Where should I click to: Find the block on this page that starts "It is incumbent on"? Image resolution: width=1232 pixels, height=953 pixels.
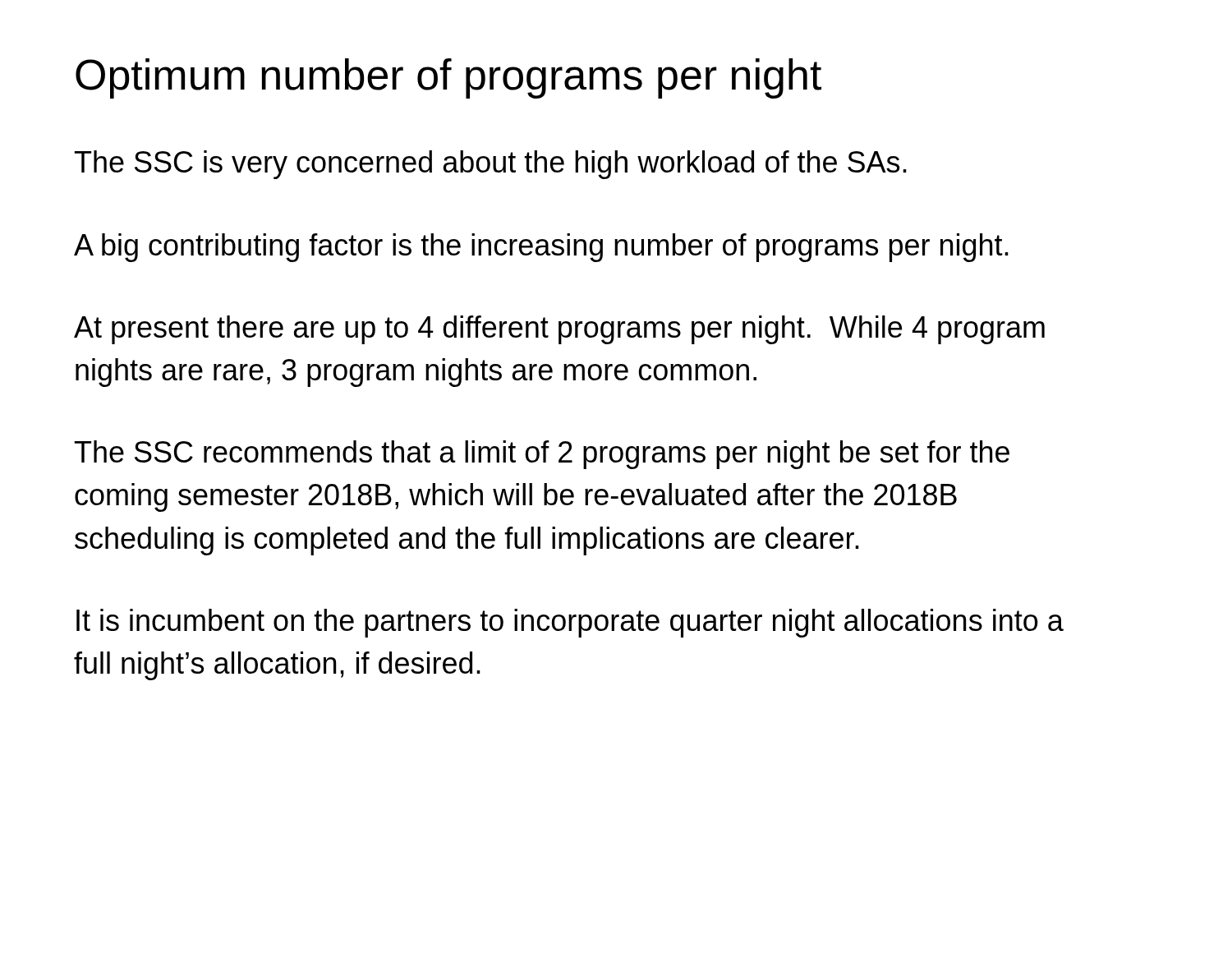(x=569, y=642)
